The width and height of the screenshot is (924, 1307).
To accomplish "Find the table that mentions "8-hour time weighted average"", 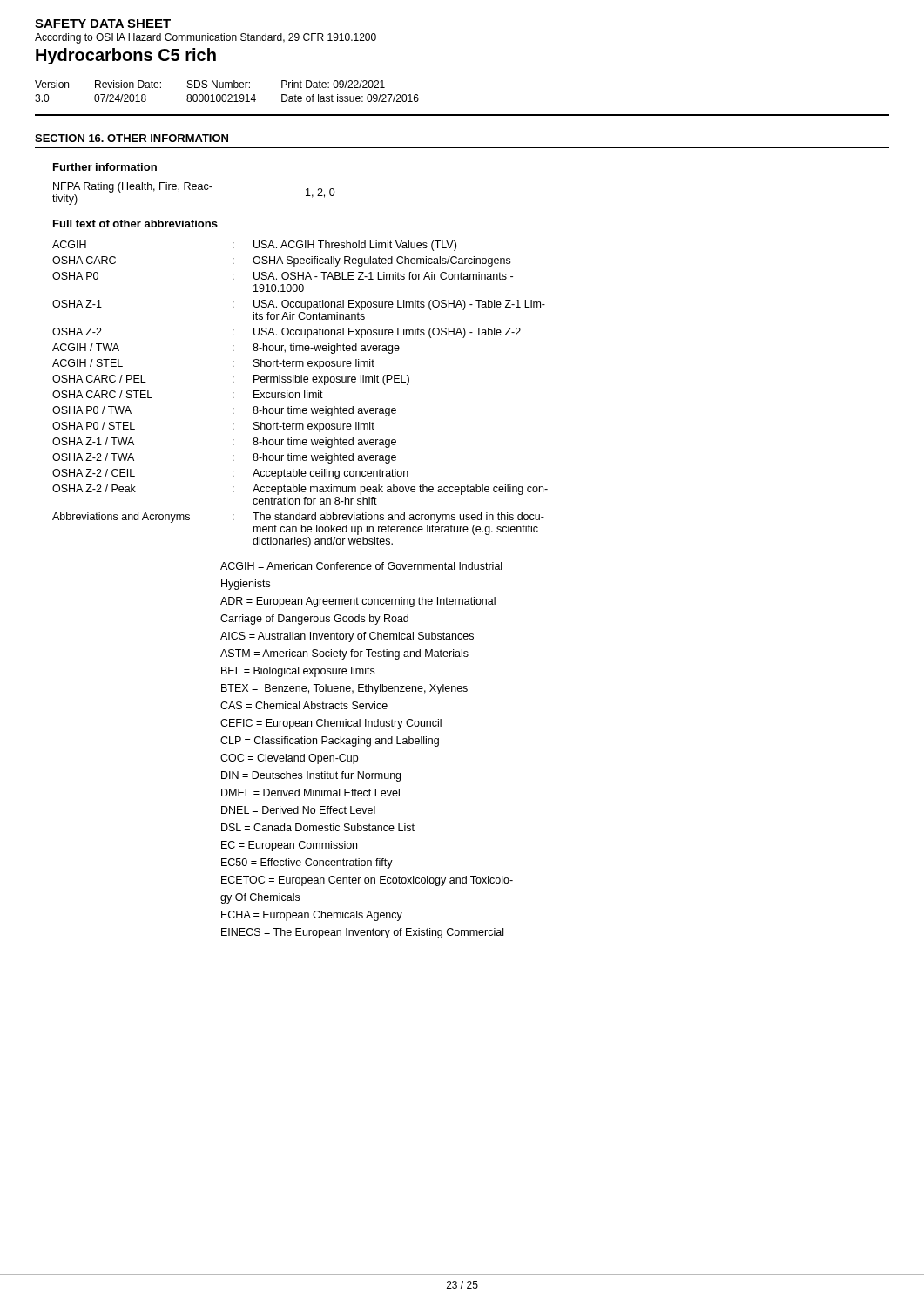I will [x=471, y=393].
